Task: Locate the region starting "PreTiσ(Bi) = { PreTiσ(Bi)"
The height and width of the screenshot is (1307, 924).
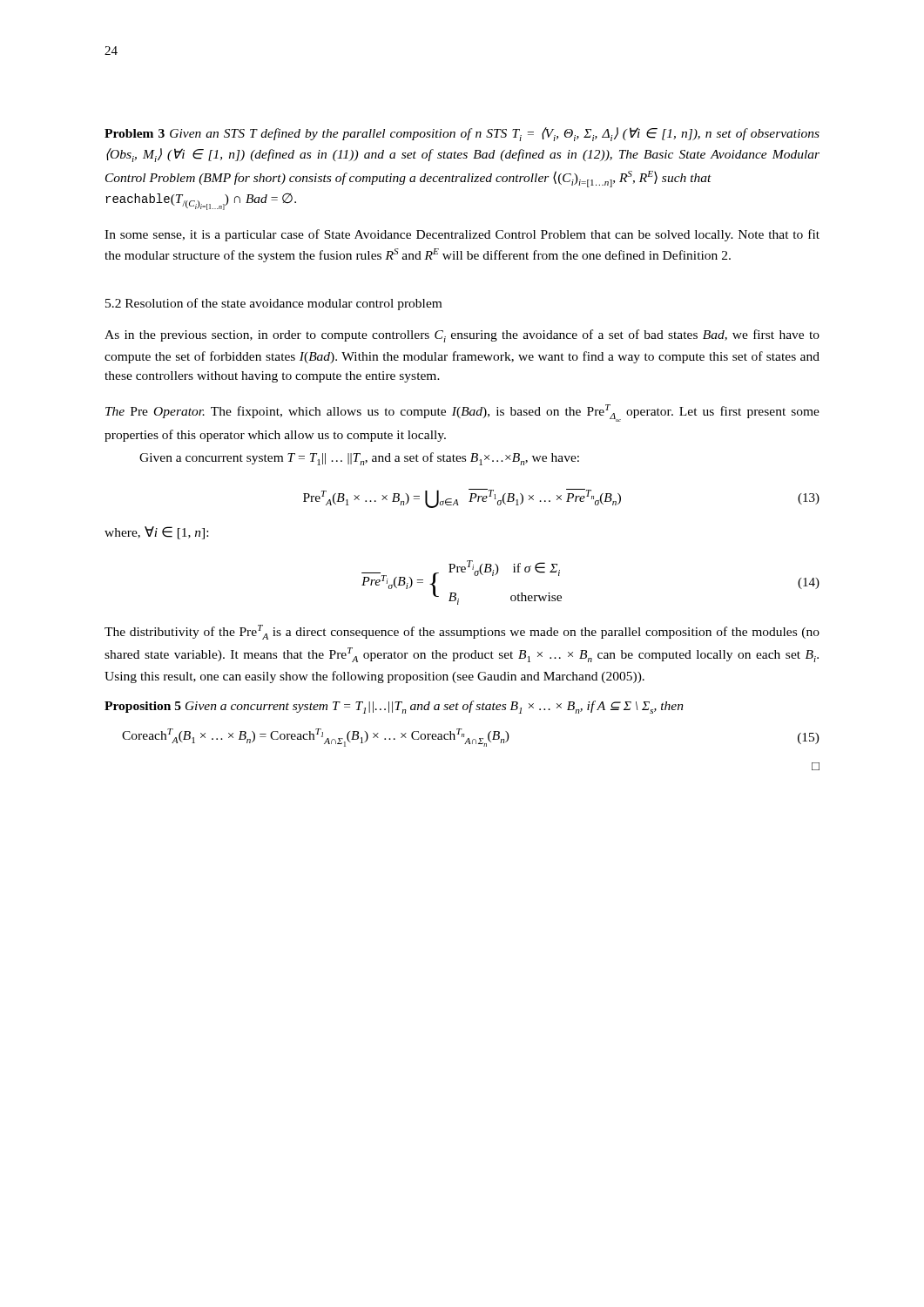Action: coord(462,583)
